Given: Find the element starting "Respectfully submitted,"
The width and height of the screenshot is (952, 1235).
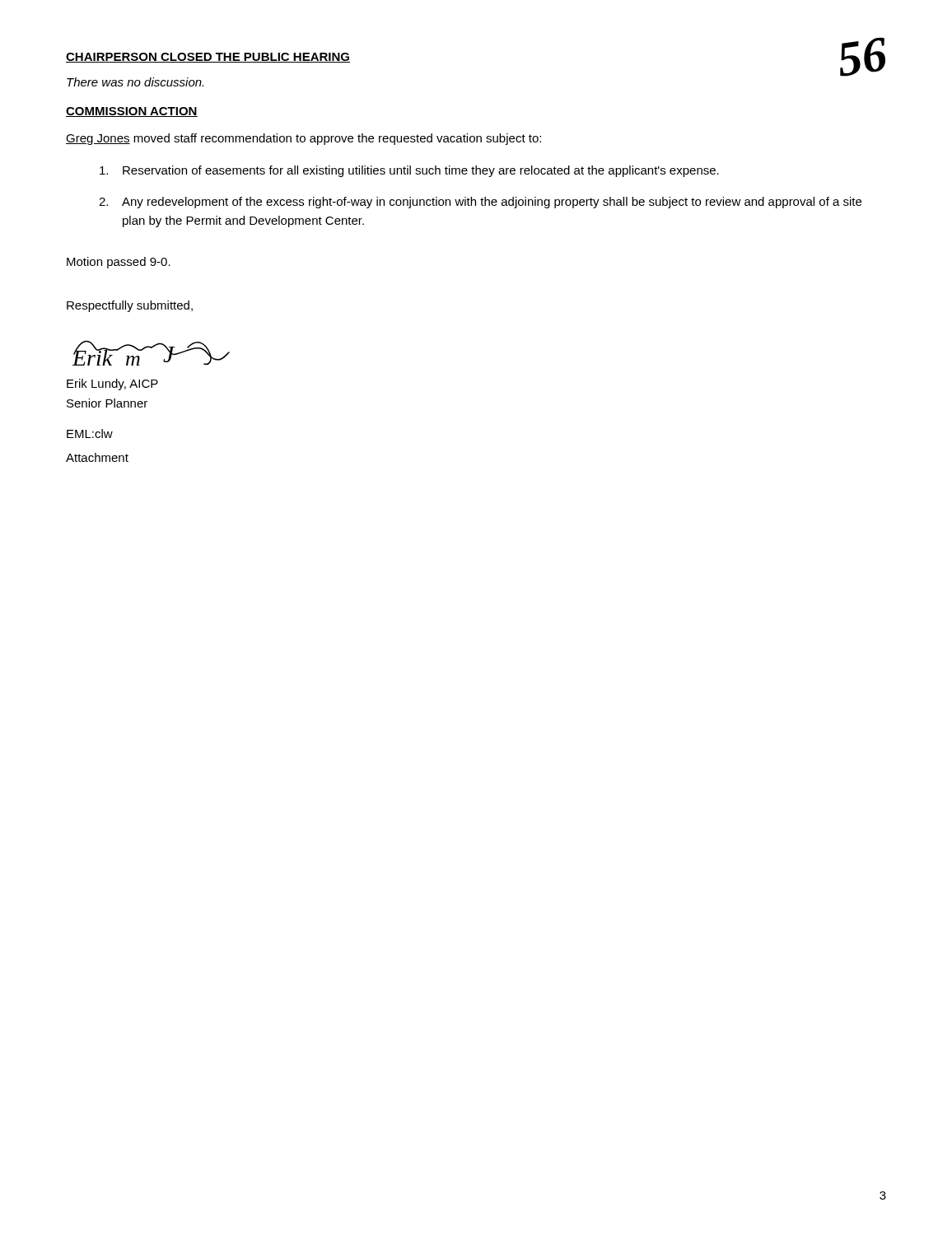Looking at the screenshot, I should tap(130, 305).
